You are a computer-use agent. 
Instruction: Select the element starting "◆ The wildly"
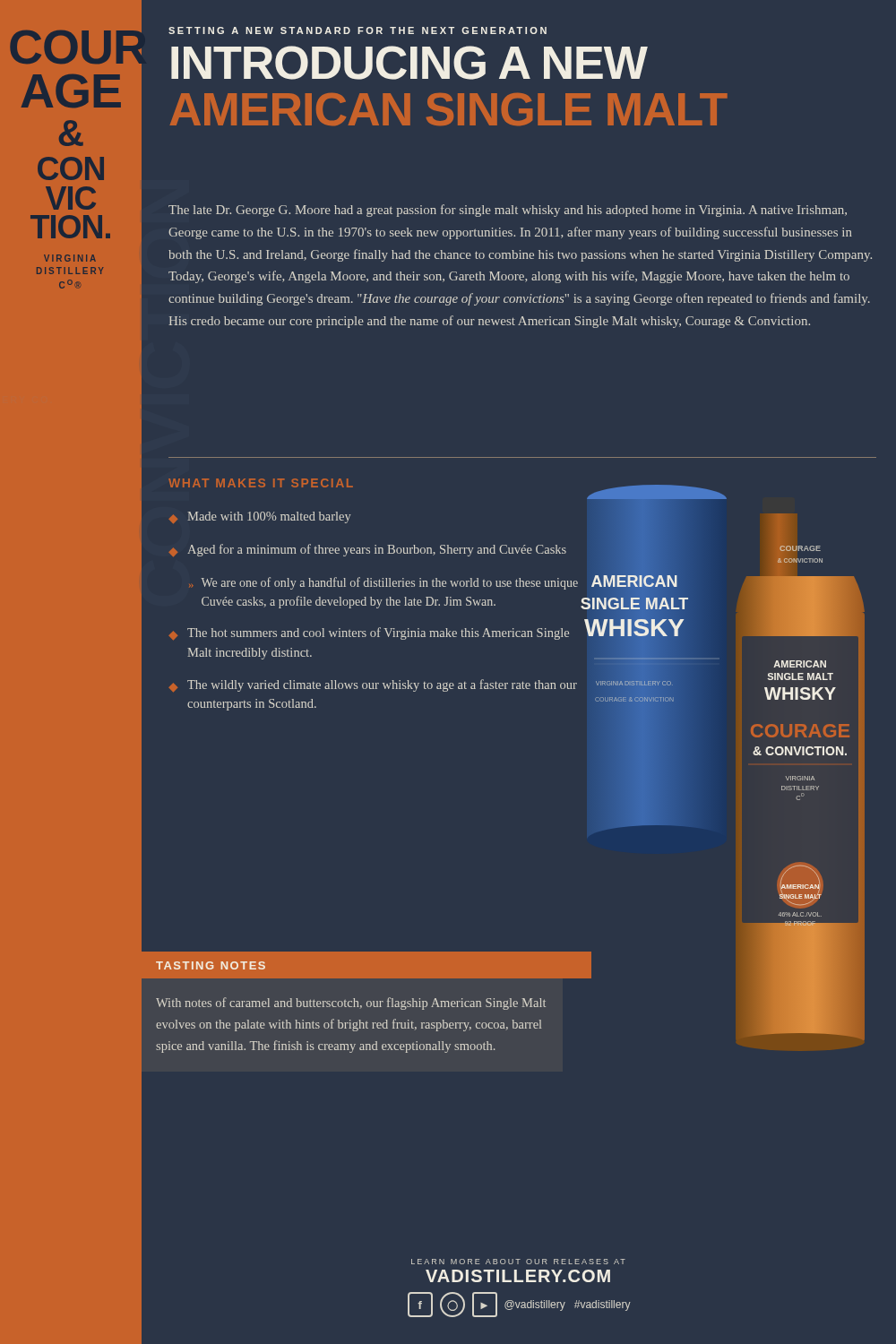point(375,695)
